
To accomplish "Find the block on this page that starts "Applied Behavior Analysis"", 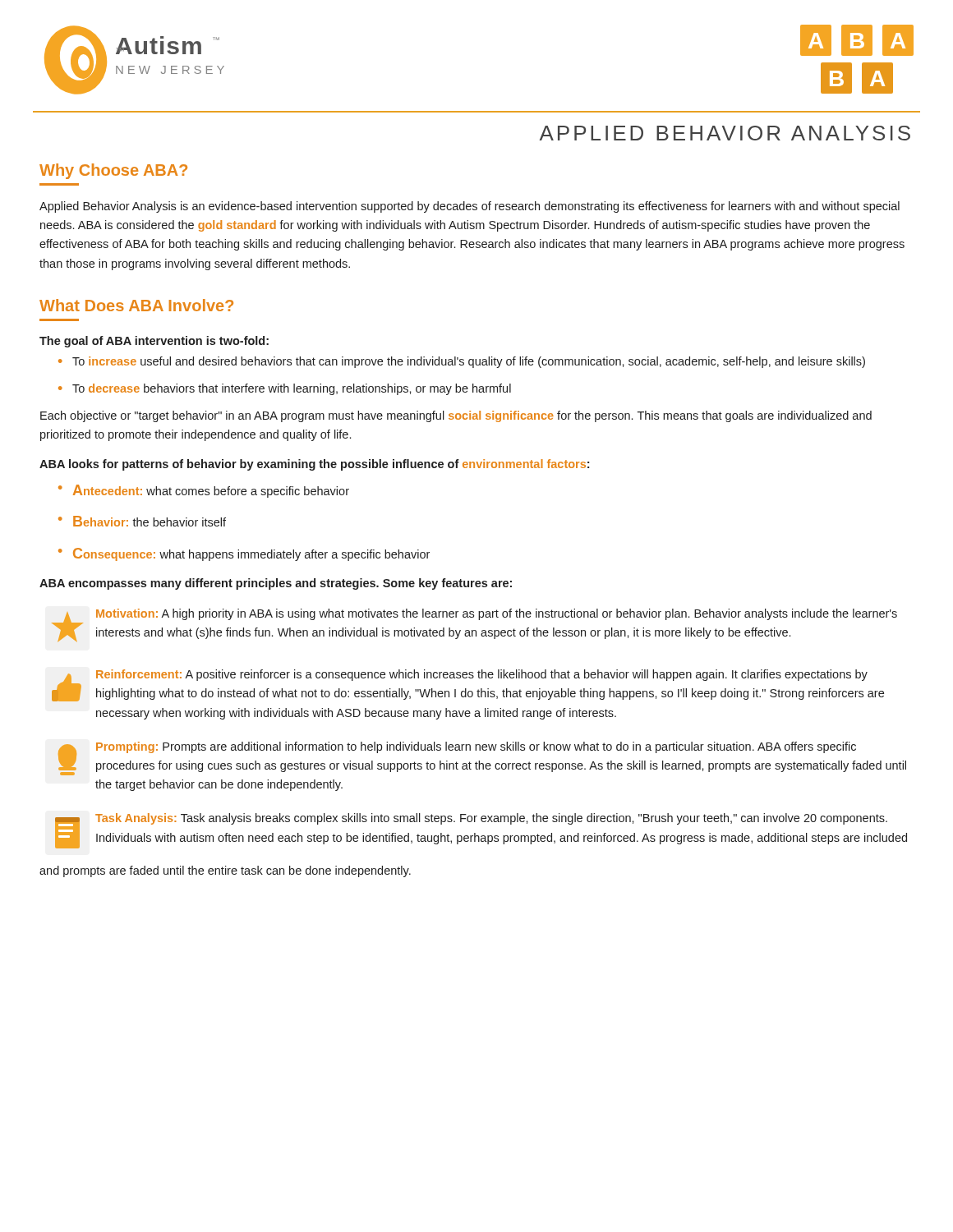I will tap(472, 235).
